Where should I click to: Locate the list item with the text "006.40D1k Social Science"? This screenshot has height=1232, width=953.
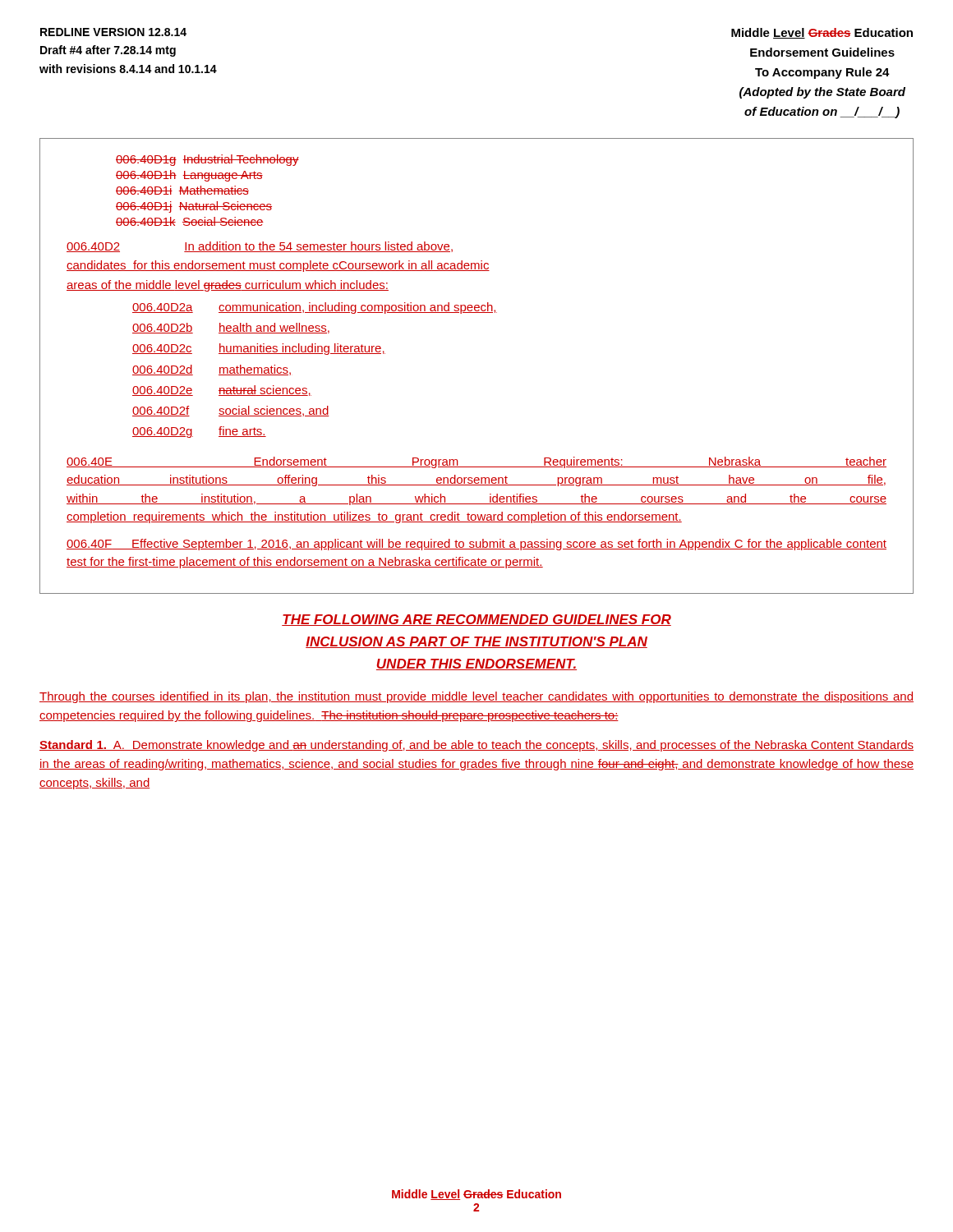pos(190,221)
